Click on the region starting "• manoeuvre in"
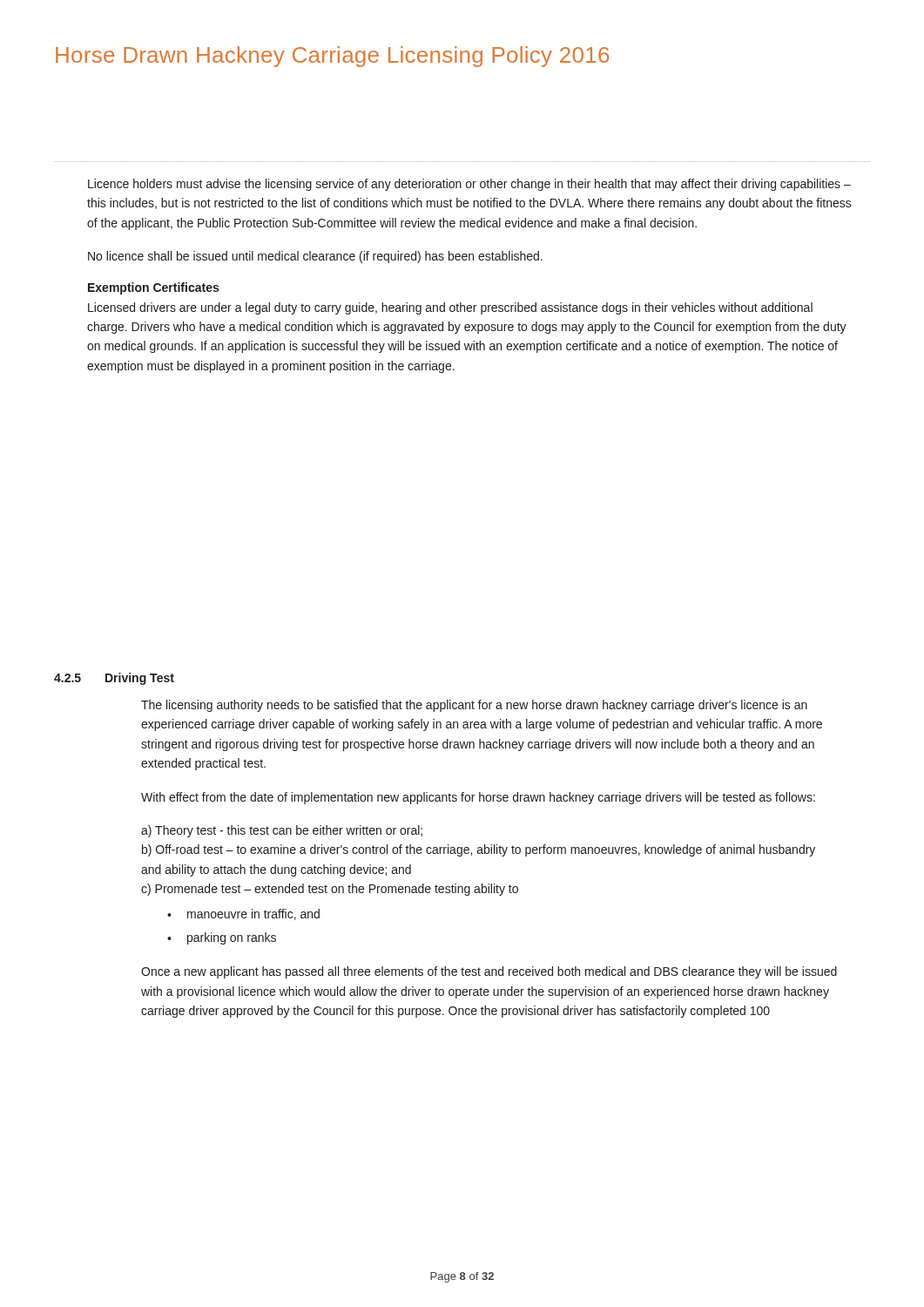924x1307 pixels. [244, 914]
